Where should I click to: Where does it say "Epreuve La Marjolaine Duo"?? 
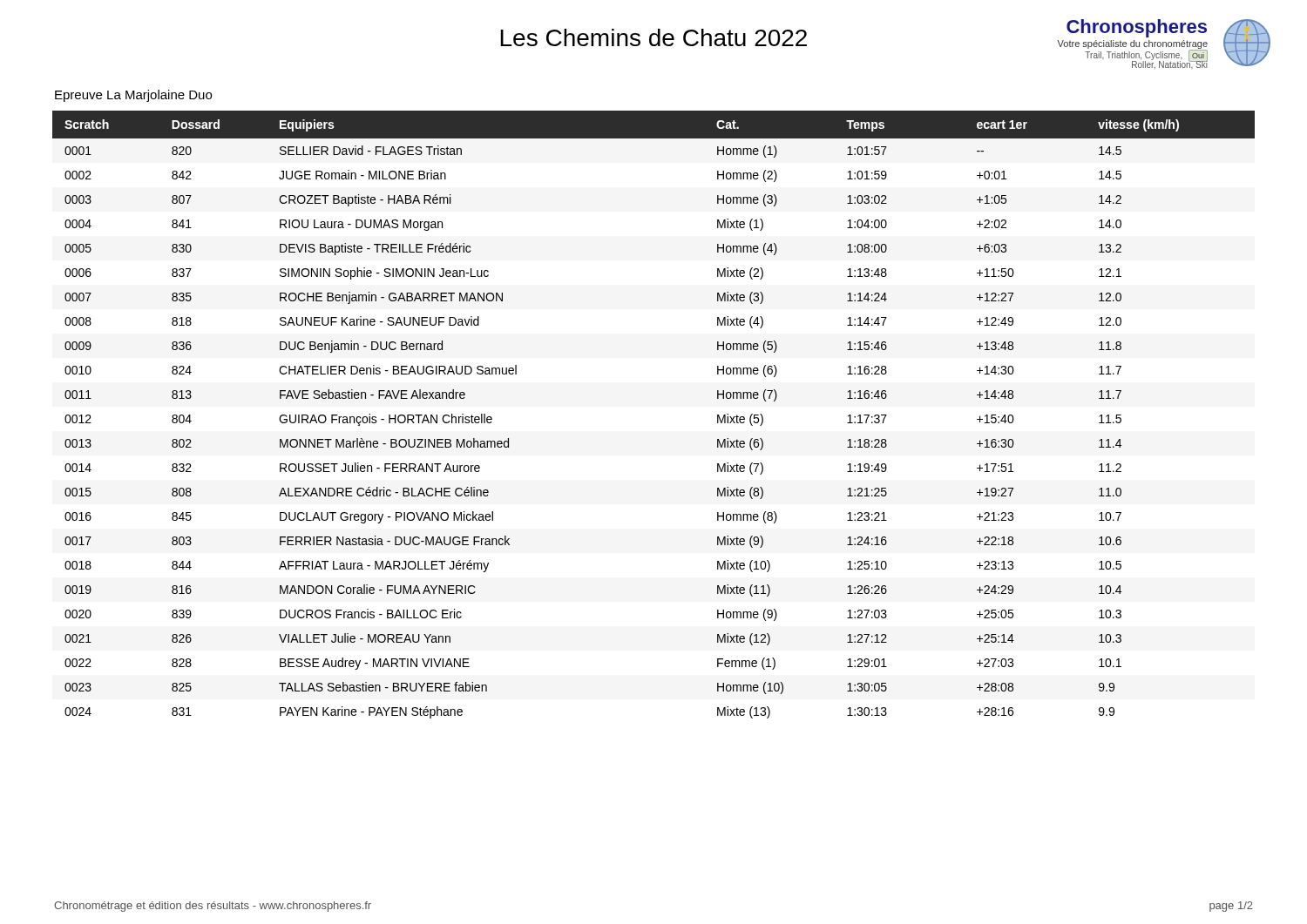[133, 95]
